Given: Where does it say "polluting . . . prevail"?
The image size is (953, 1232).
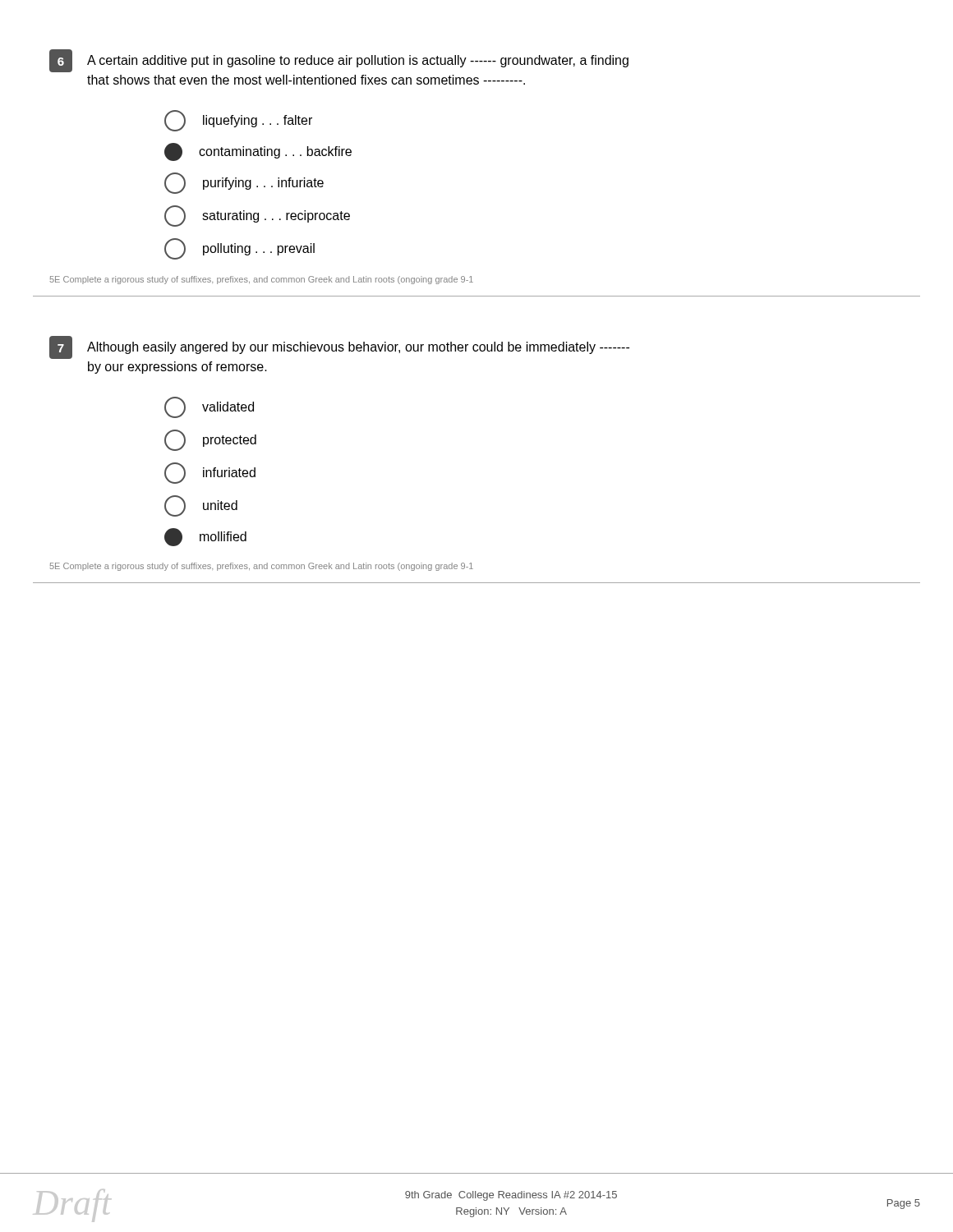Looking at the screenshot, I should pyautogui.click(x=240, y=249).
